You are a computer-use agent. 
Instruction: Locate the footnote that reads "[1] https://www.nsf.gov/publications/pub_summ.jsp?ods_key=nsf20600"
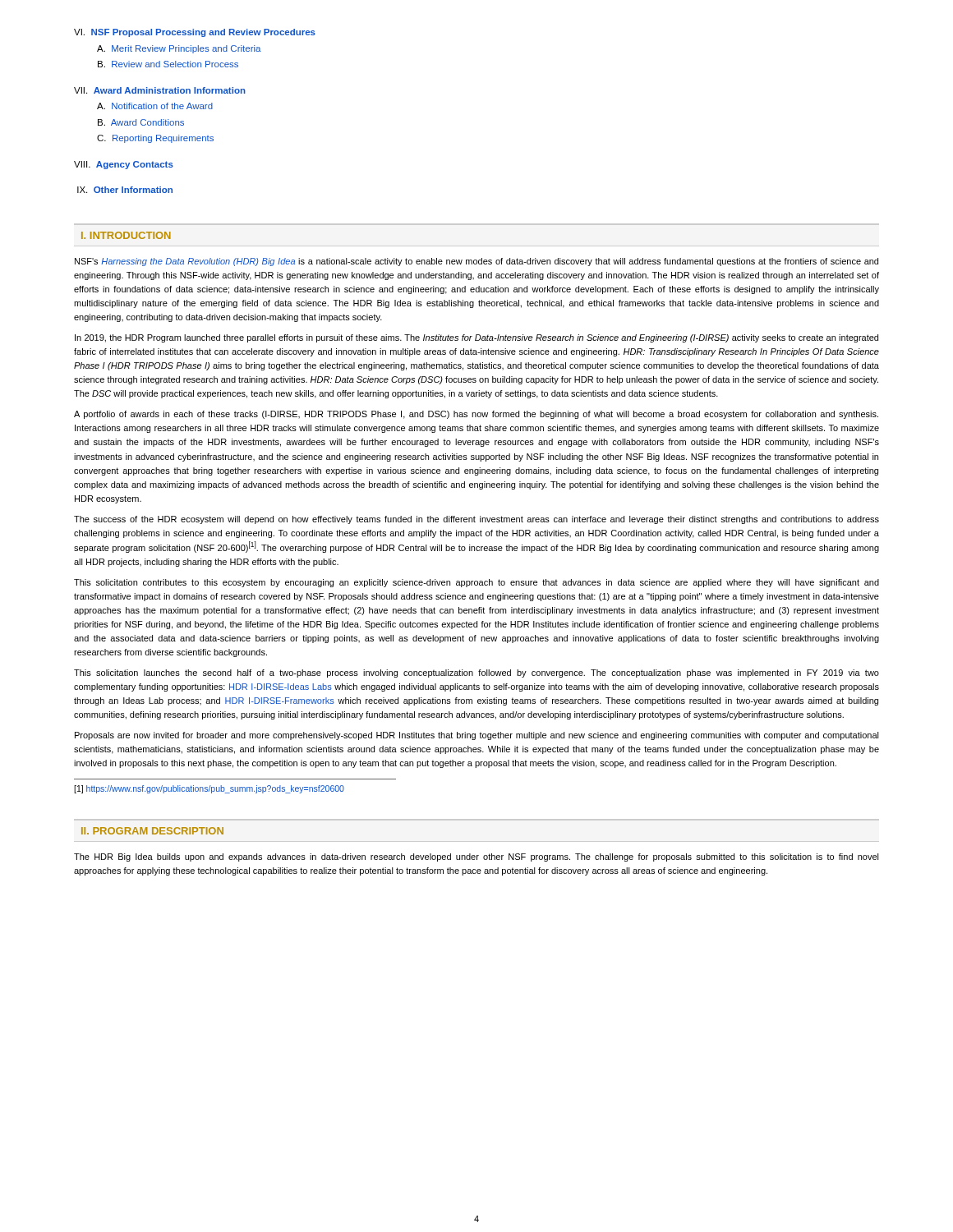(209, 789)
